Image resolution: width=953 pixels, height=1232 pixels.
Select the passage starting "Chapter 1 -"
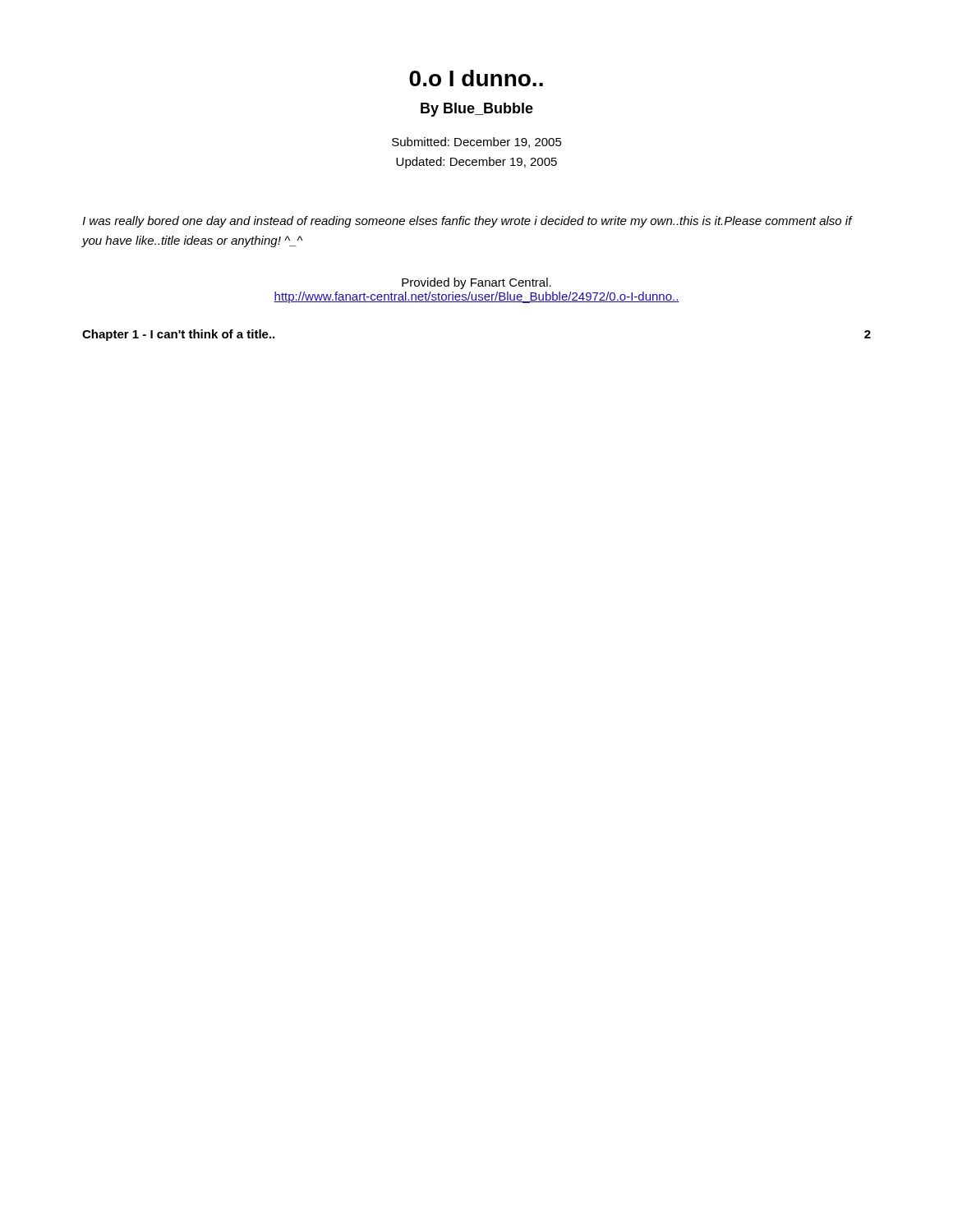point(182,335)
